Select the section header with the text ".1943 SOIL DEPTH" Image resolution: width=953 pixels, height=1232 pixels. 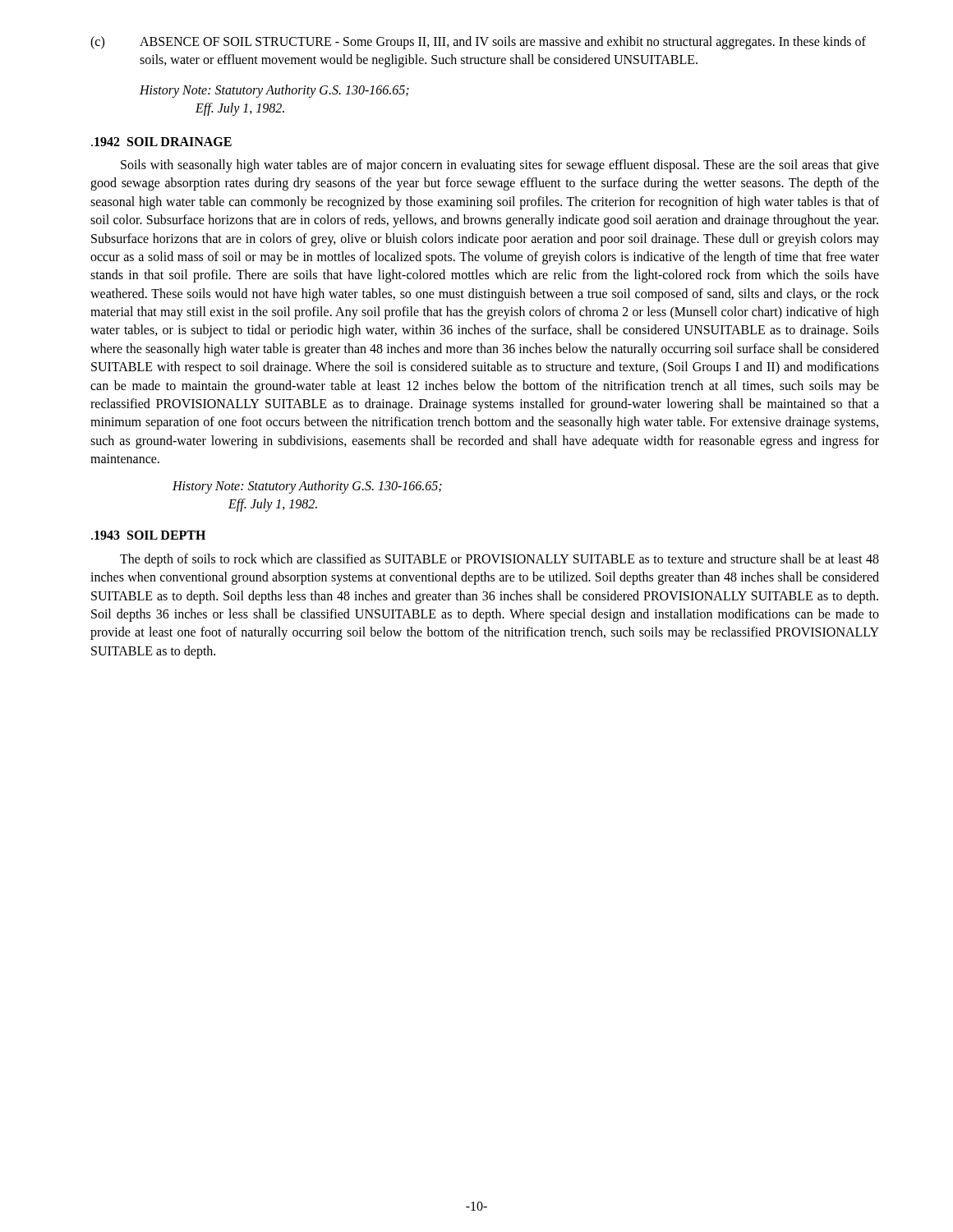point(148,535)
